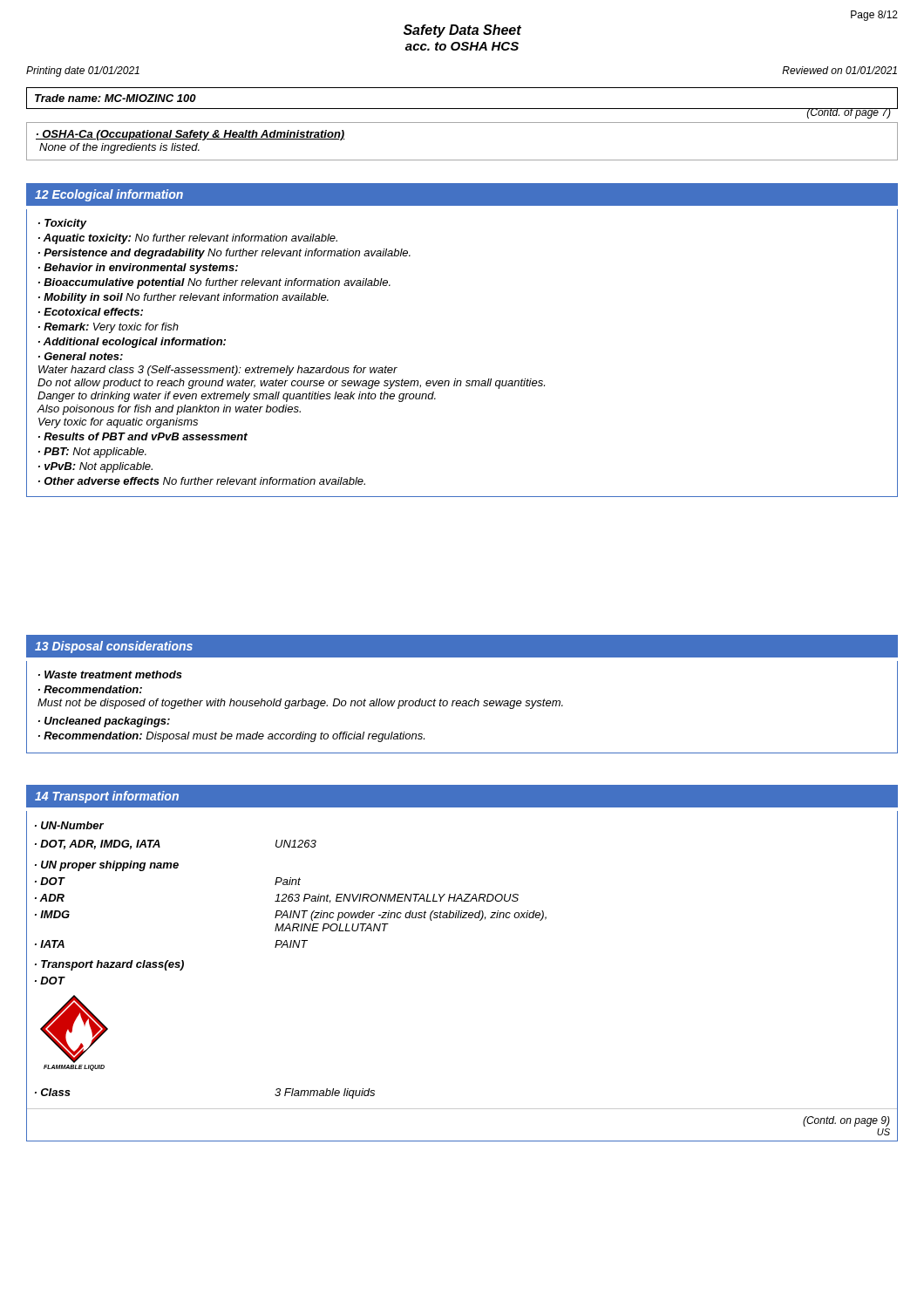This screenshot has width=924, height=1308.
Task: Find "· Additional ecological information:" on this page
Action: [132, 341]
